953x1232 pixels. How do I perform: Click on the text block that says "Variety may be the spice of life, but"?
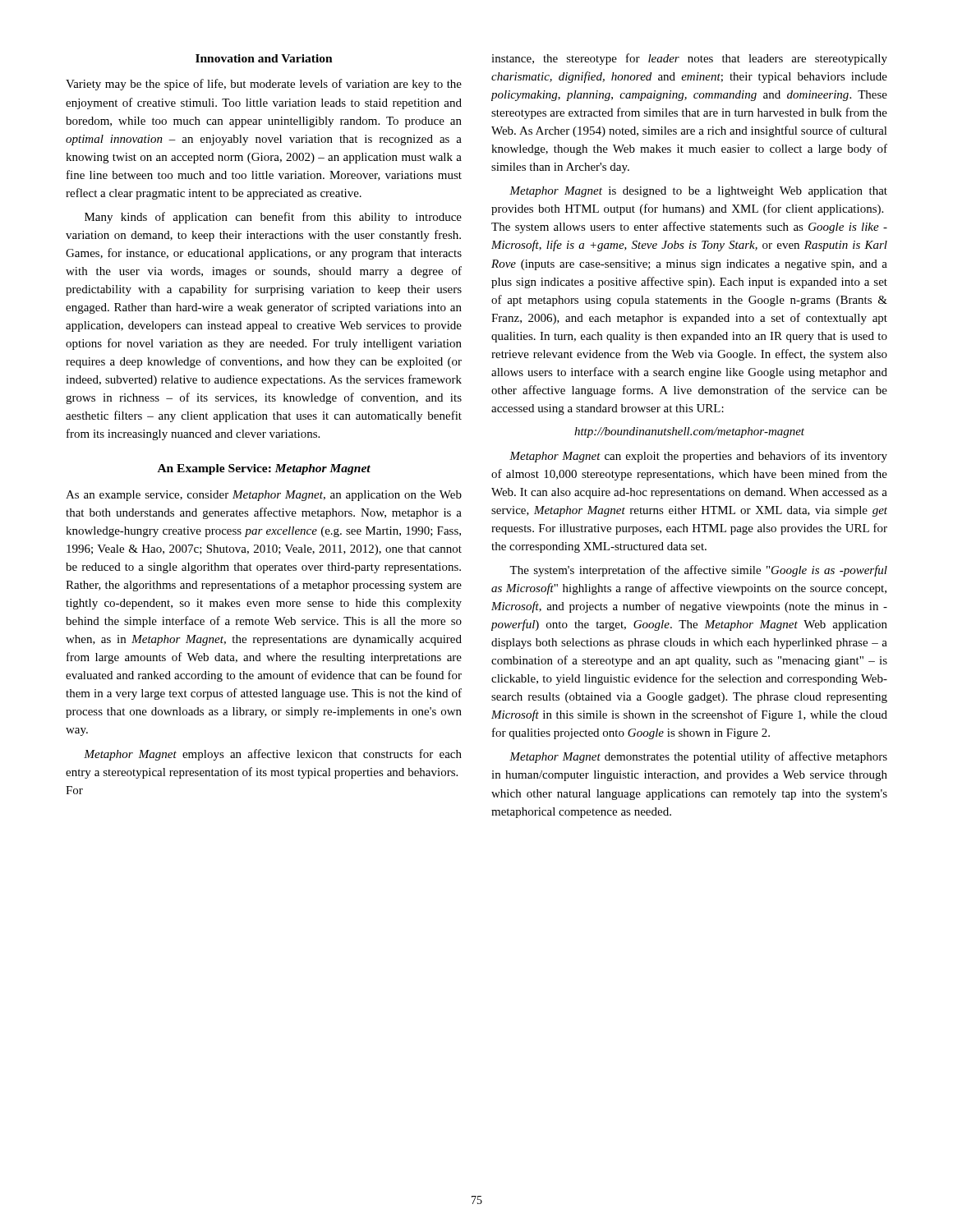click(x=264, y=259)
